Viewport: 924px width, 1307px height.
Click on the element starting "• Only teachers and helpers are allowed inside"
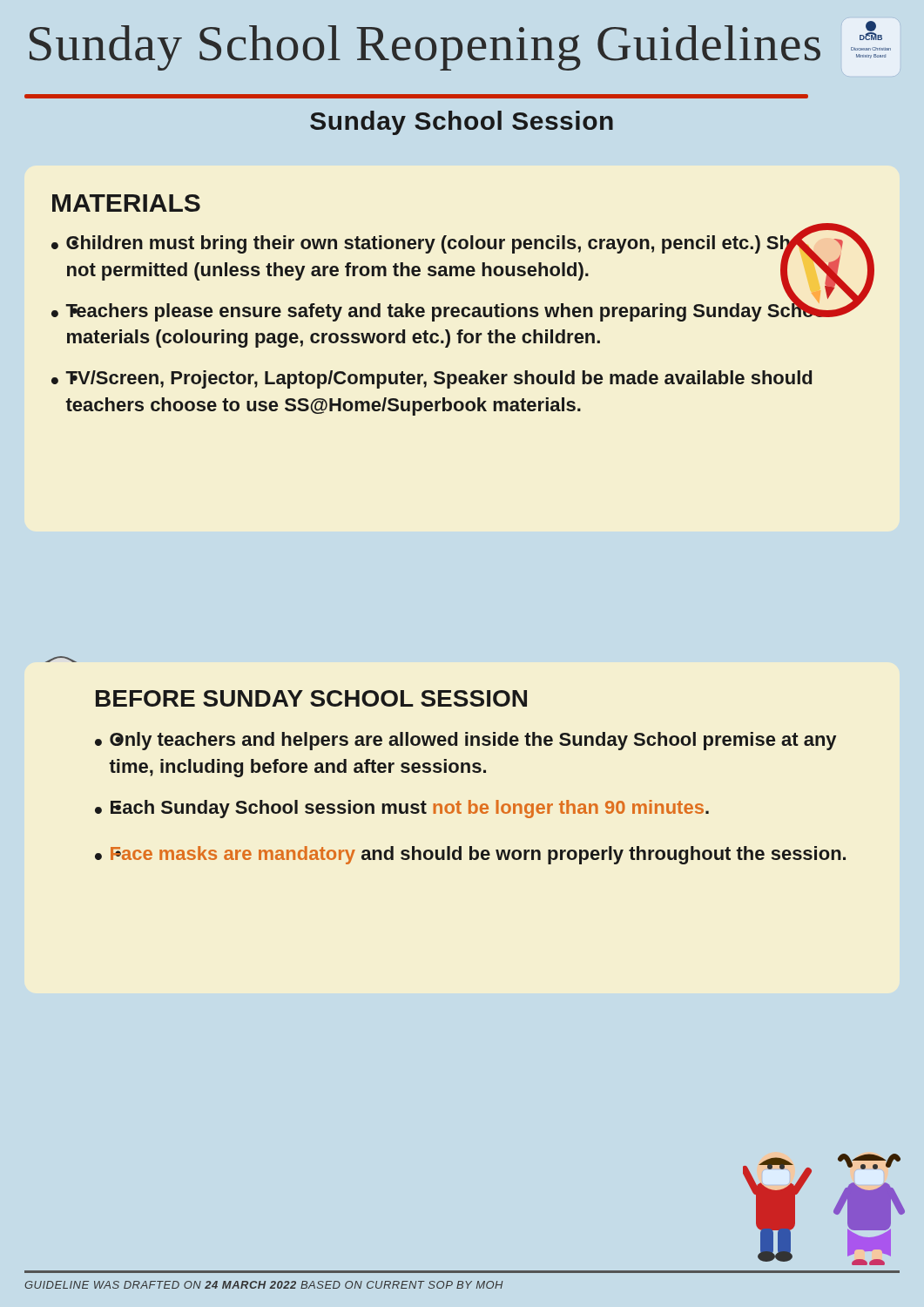coord(491,754)
